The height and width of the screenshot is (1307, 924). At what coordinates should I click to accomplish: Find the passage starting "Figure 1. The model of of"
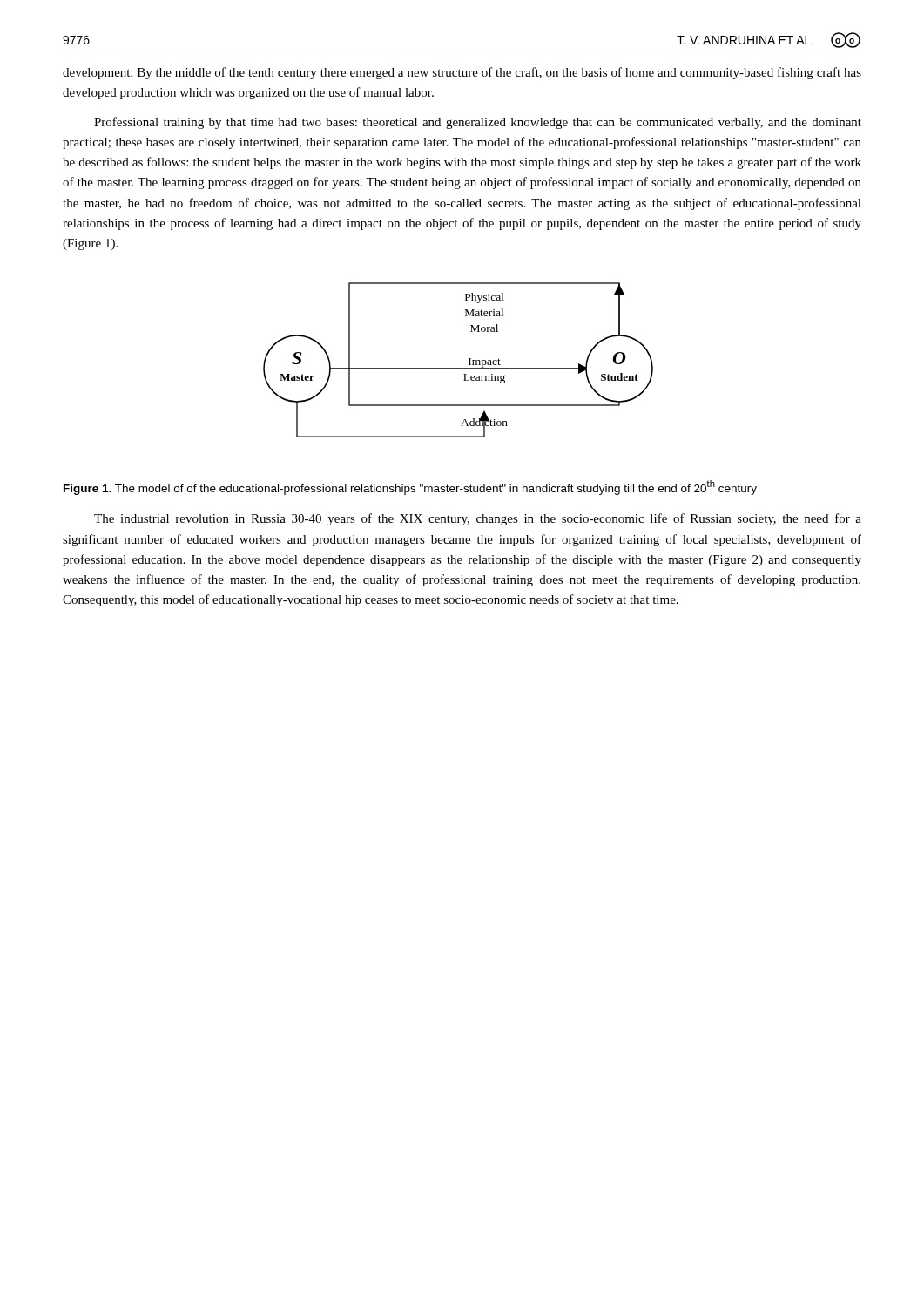(410, 487)
